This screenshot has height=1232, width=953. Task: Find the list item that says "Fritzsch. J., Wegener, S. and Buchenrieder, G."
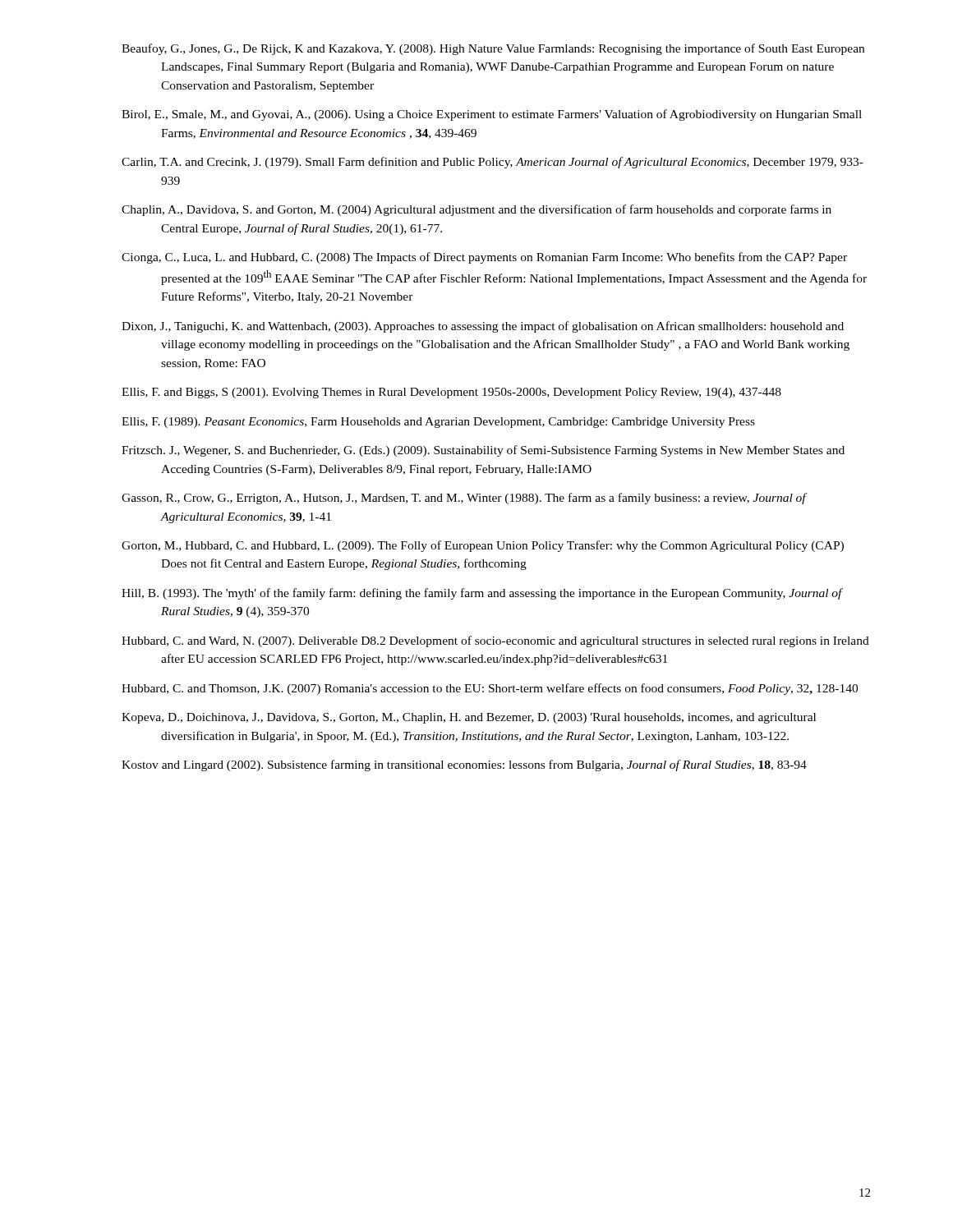(483, 459)
